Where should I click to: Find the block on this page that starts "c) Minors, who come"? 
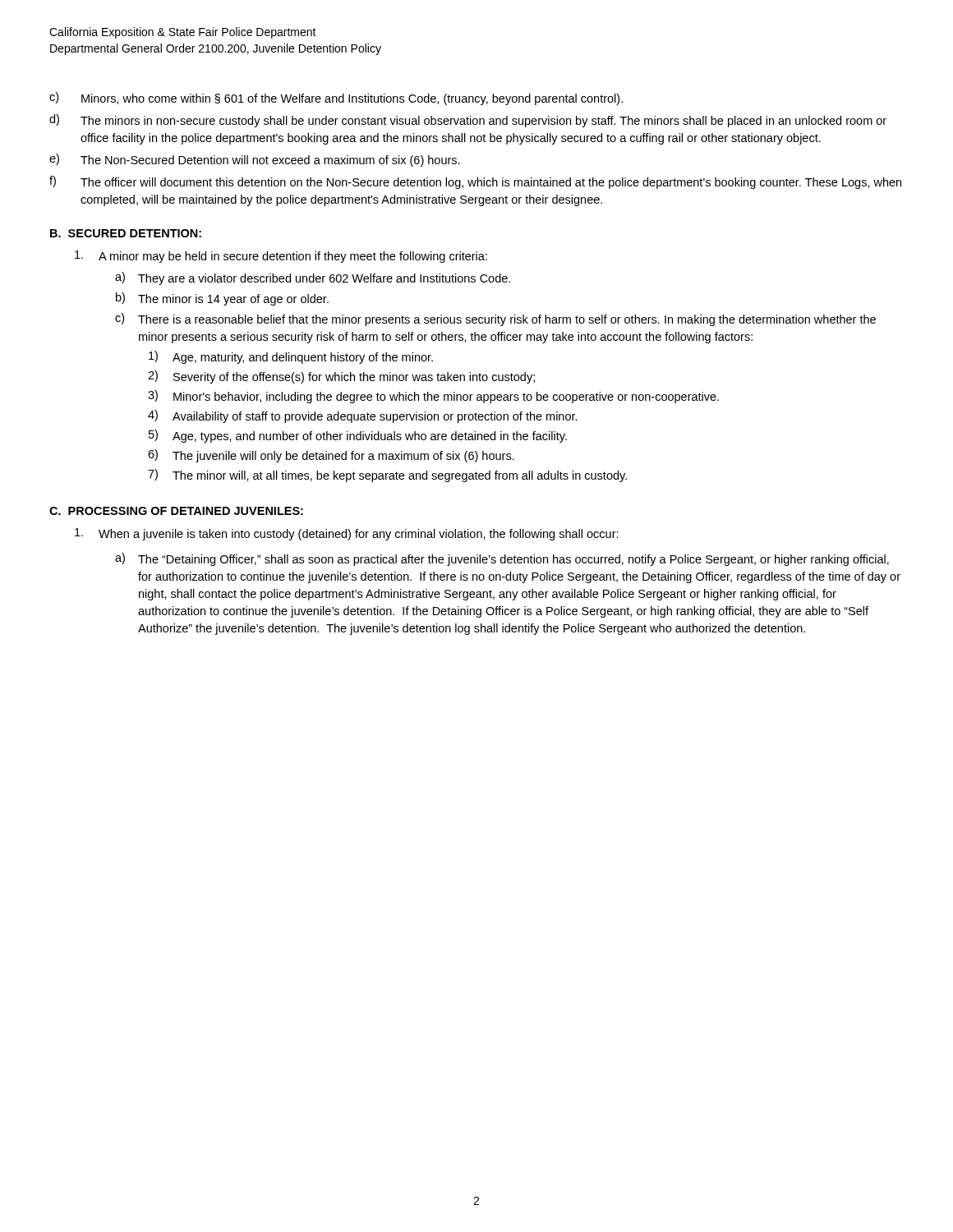[476, 99]
